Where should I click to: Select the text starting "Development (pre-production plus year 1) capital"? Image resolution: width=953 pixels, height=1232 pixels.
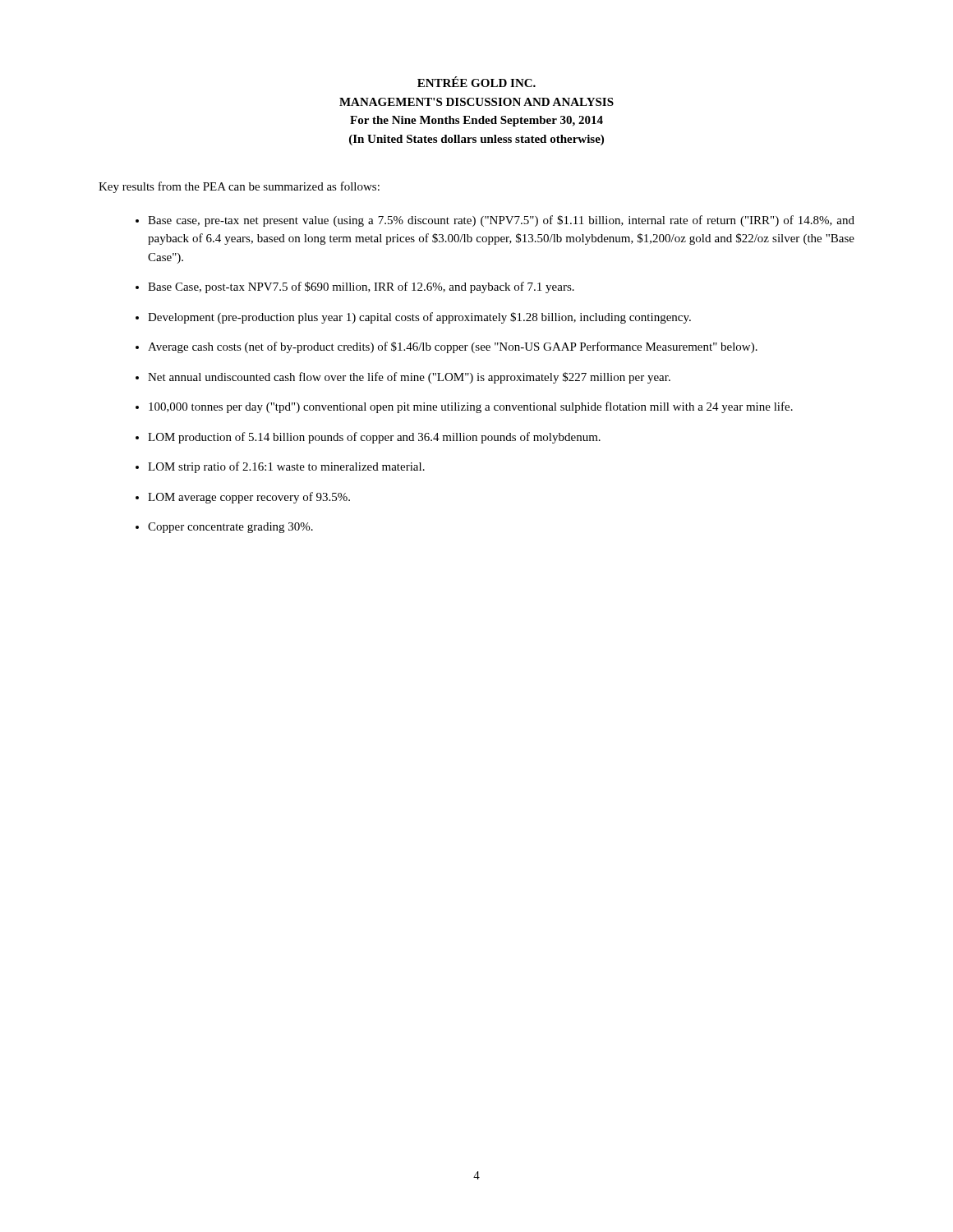point(420,317)
